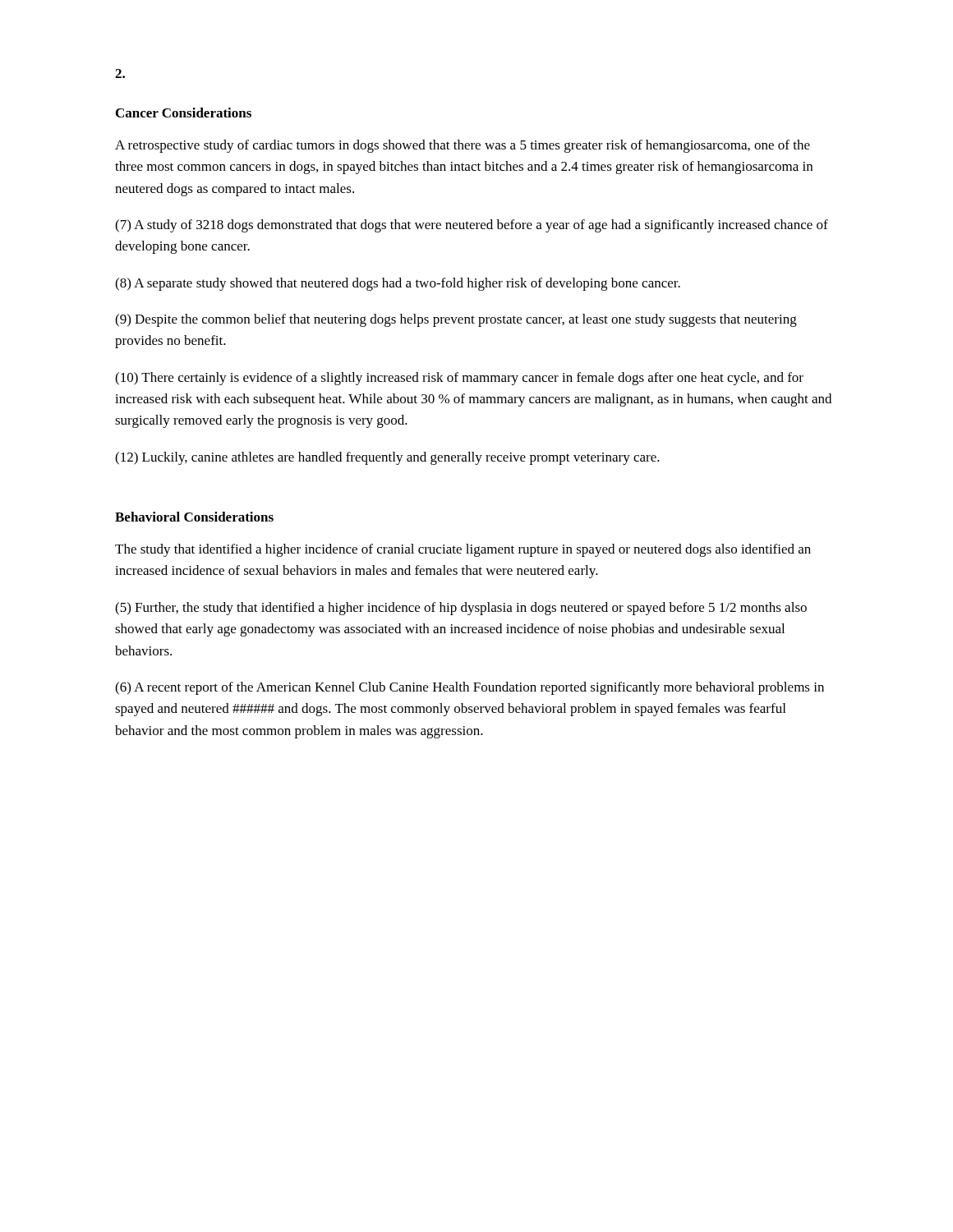Locate the text starting "(5) Further, the"

461,629
